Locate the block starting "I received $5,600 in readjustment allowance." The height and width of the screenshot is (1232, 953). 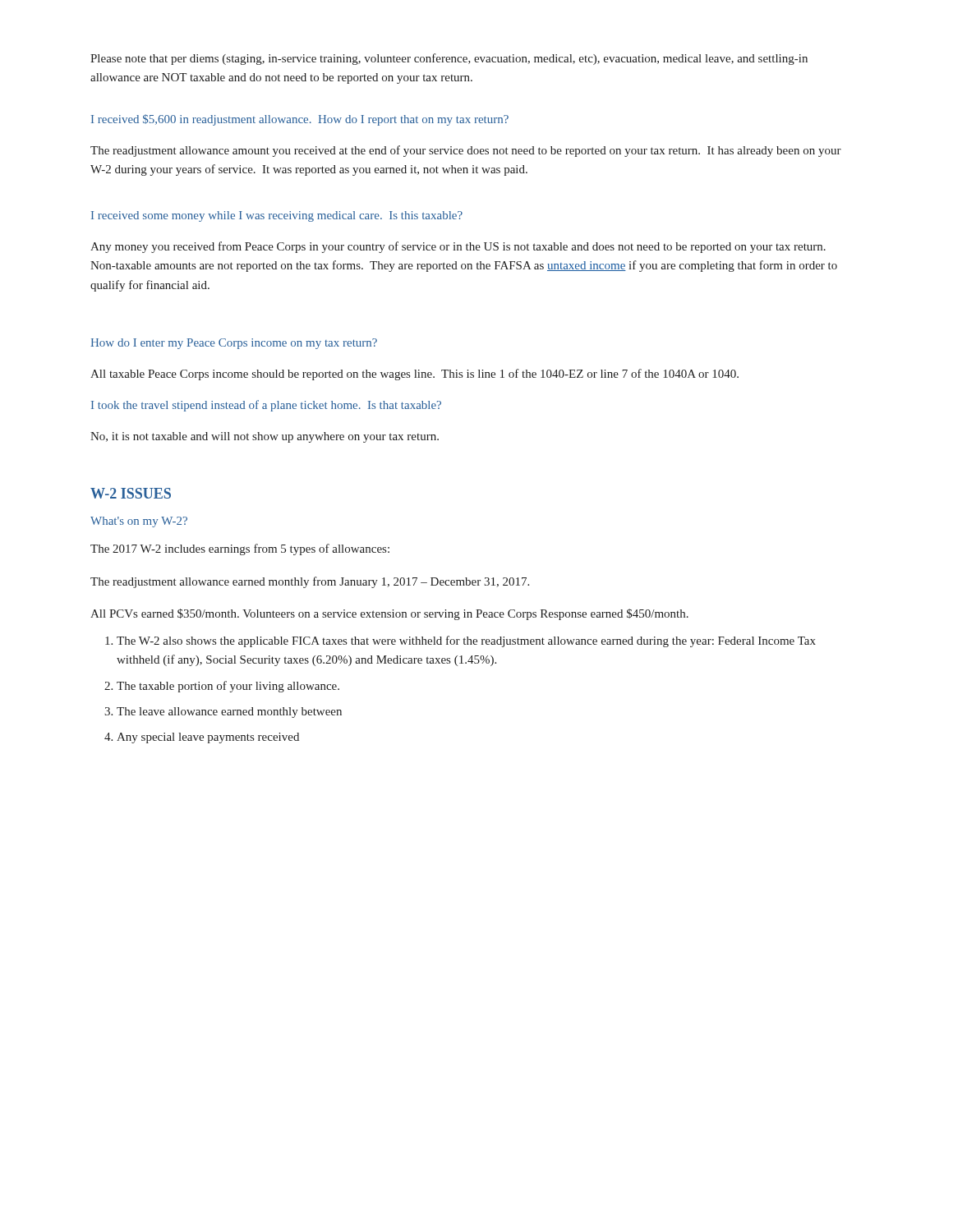(x=300, y=119)
